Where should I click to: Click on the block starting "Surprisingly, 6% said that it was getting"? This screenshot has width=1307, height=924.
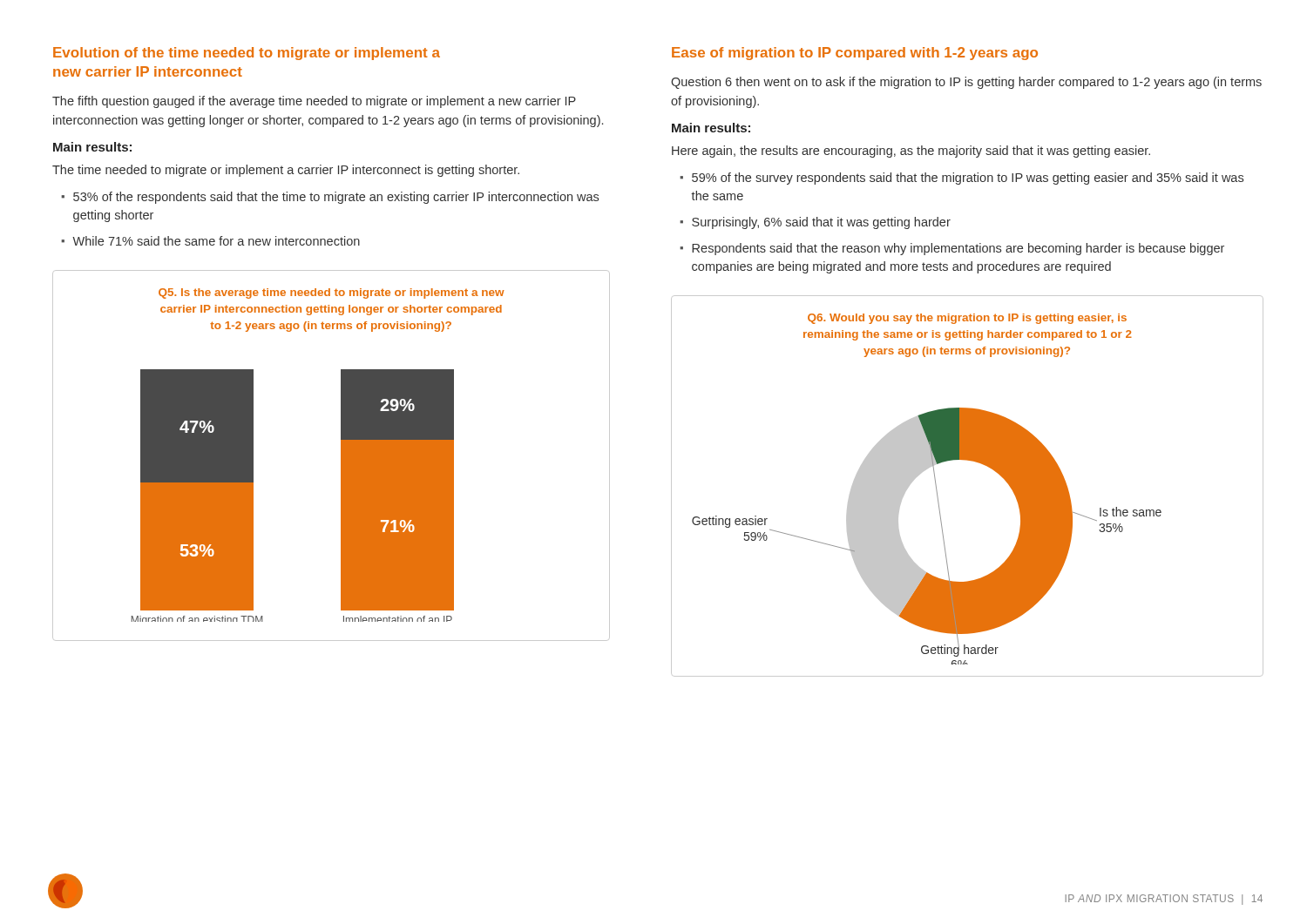(x=821, y=222)
